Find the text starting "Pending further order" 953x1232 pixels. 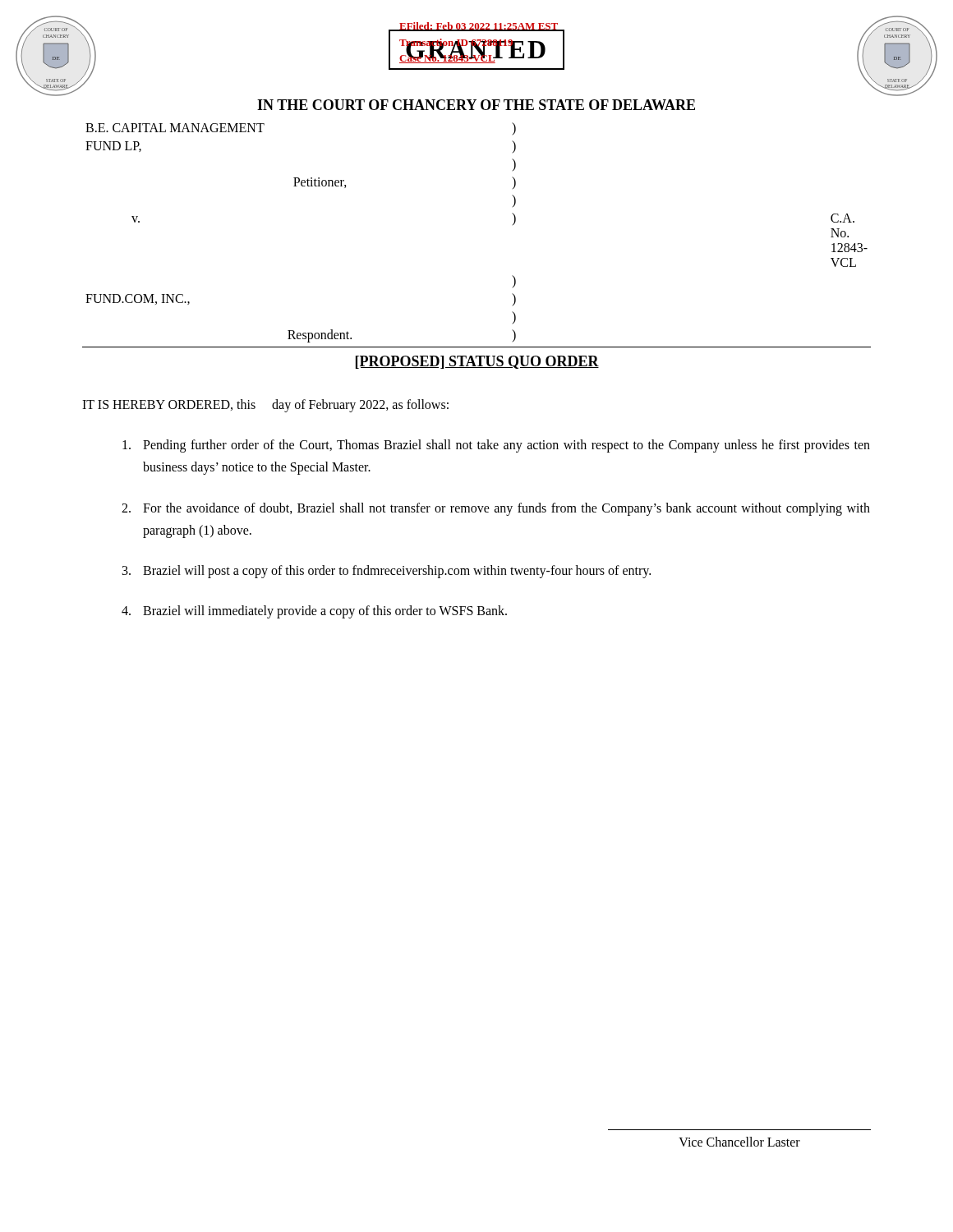pyautogui.click(x=476, y=456)
